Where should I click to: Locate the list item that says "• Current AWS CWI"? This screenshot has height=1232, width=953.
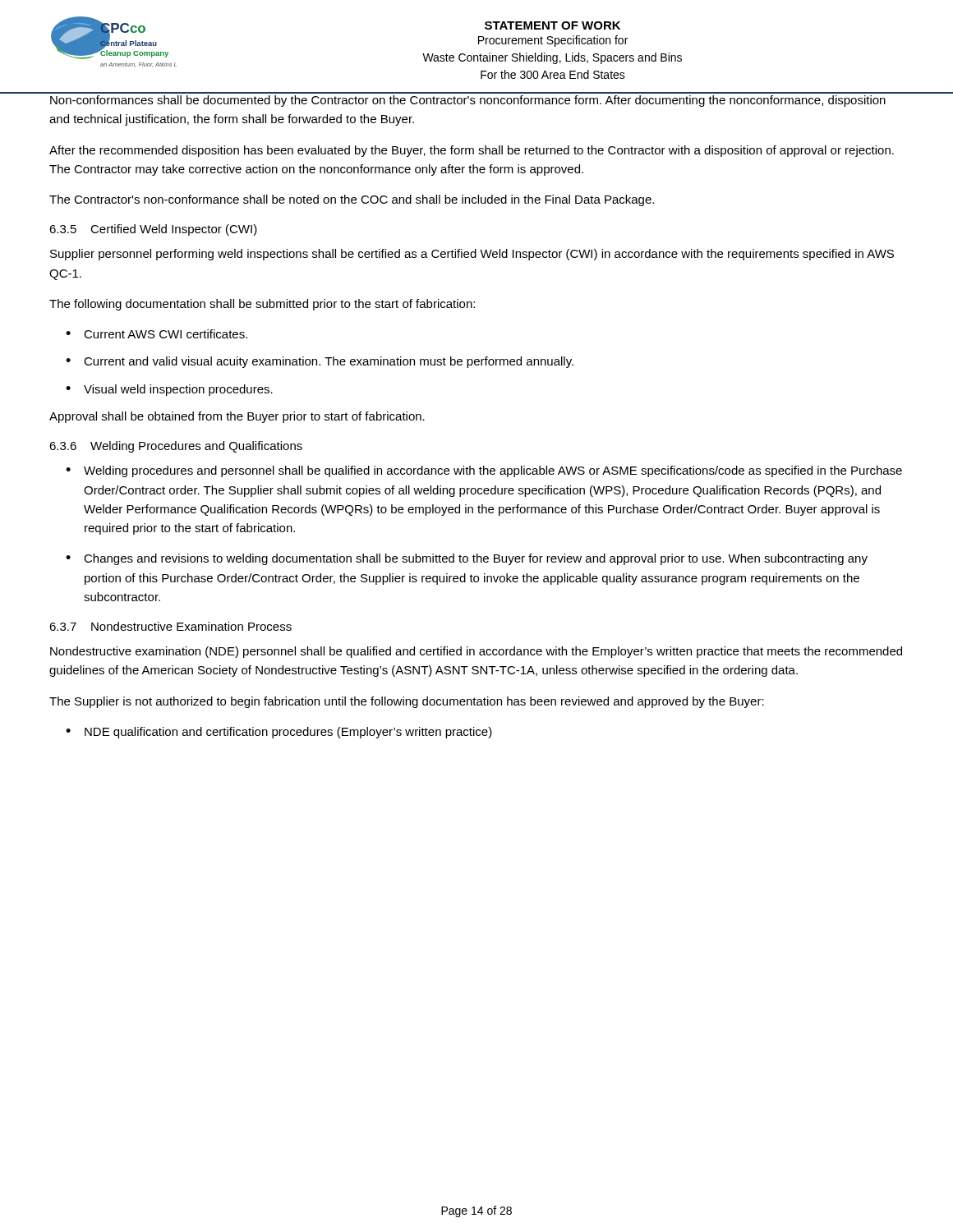point(157,334)
